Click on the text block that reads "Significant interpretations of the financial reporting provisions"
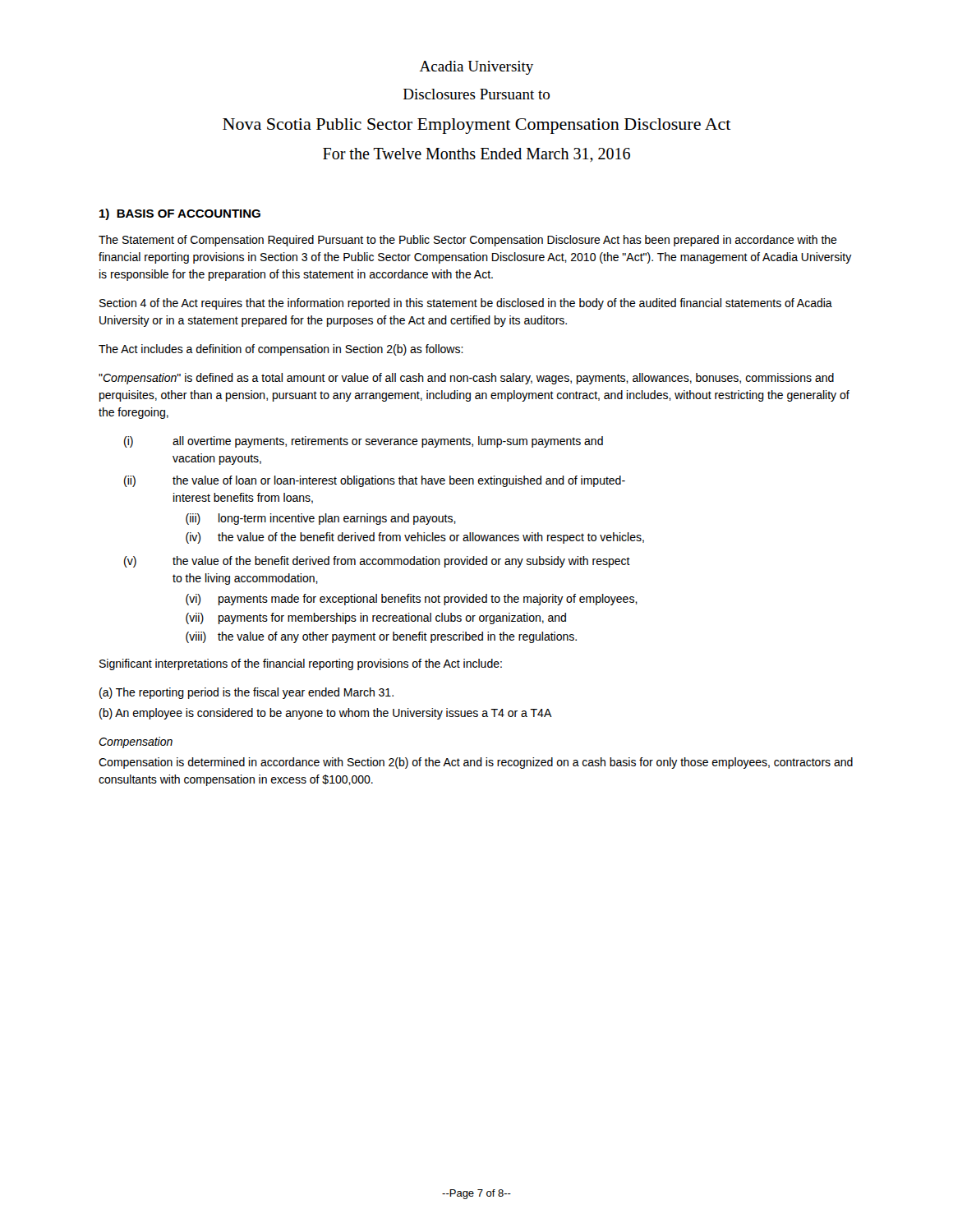The width and height of the screenshot is (953, 1232). (476, 664)
